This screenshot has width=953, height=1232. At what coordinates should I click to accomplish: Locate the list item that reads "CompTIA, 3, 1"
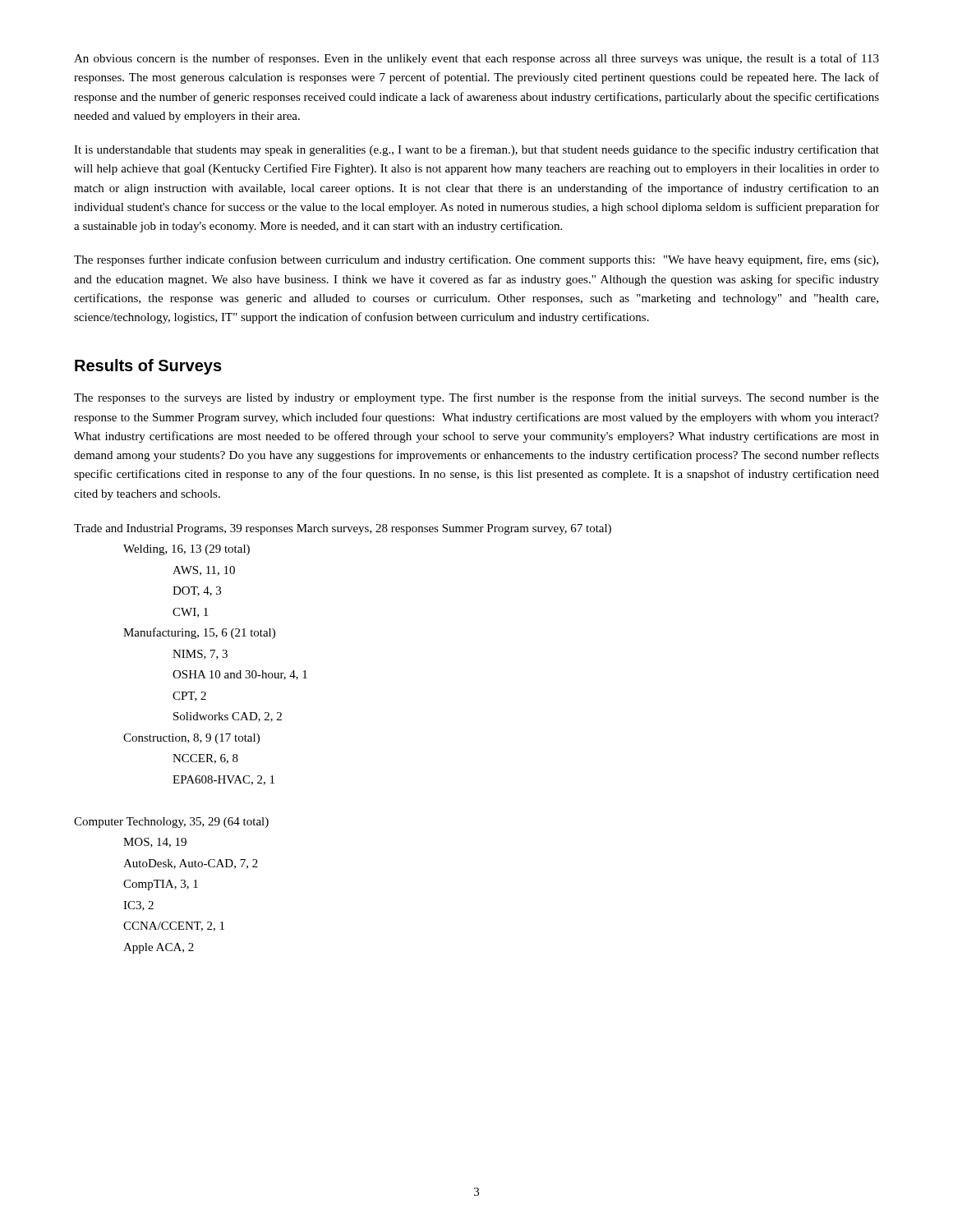pyautogui.click(x=161, y=884)
